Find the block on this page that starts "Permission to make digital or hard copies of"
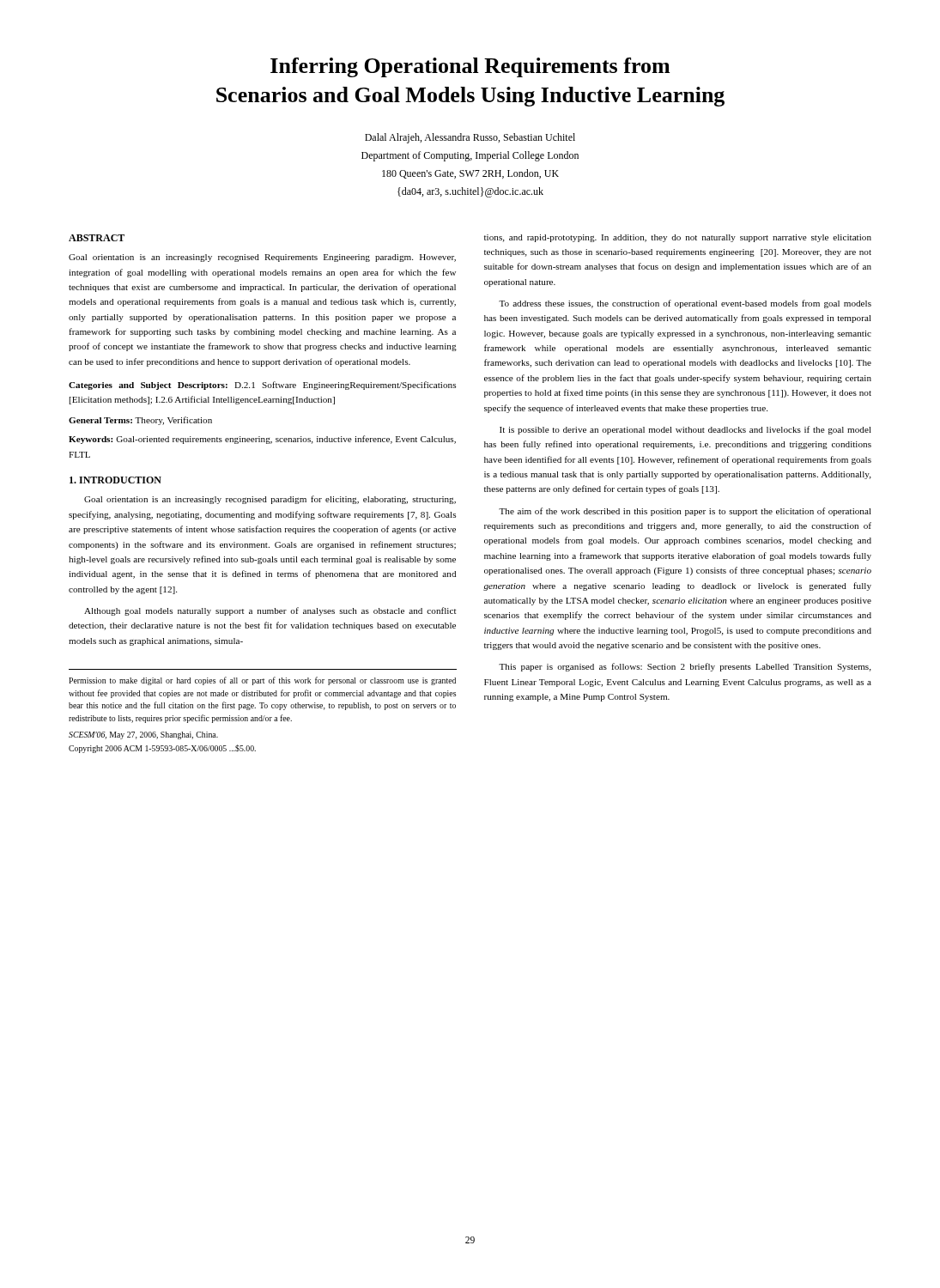This screenshot has height=1288, width=940. (x=262, y=715)
